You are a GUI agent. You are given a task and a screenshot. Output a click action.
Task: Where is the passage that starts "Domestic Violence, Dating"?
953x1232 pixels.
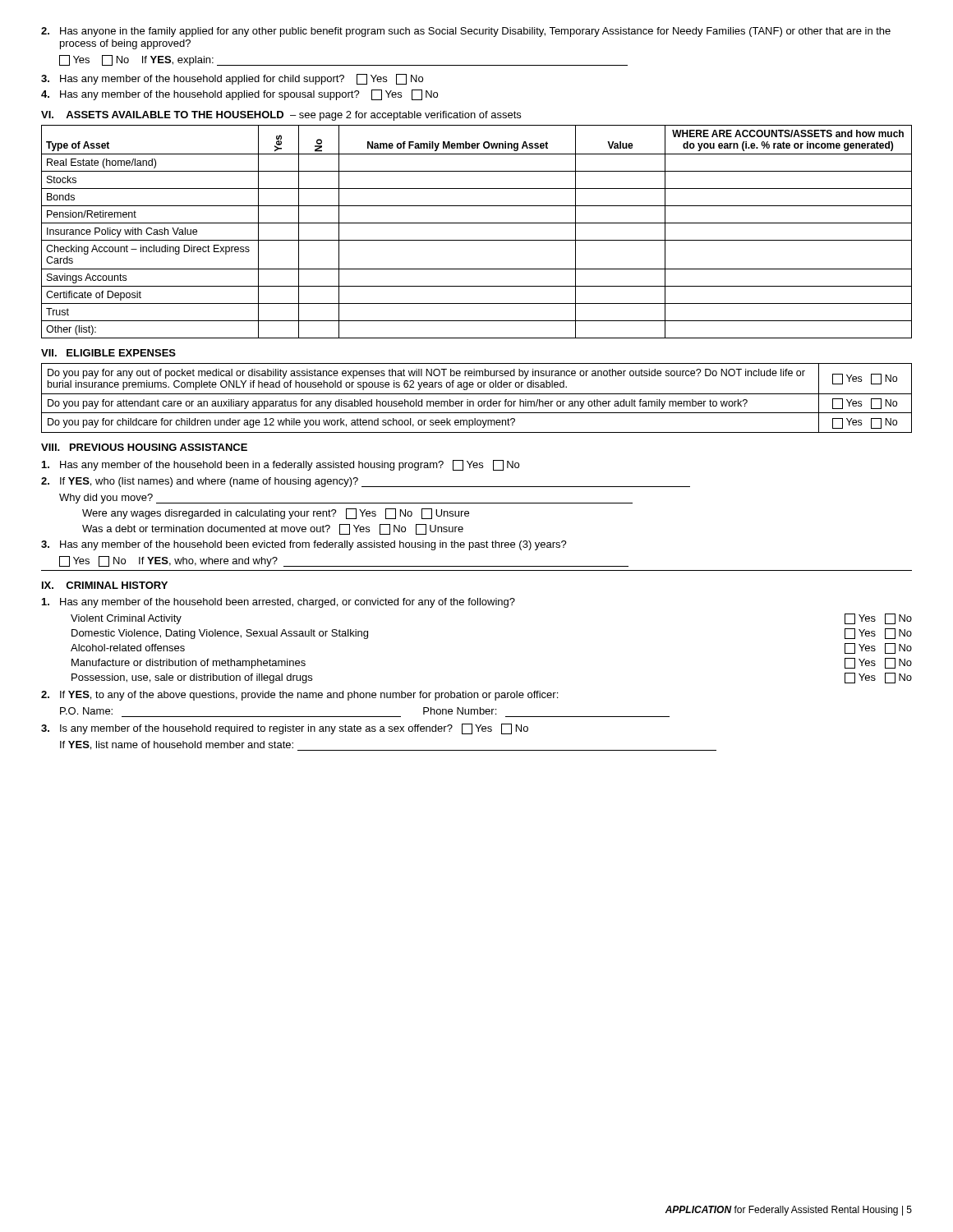(219, 634)
